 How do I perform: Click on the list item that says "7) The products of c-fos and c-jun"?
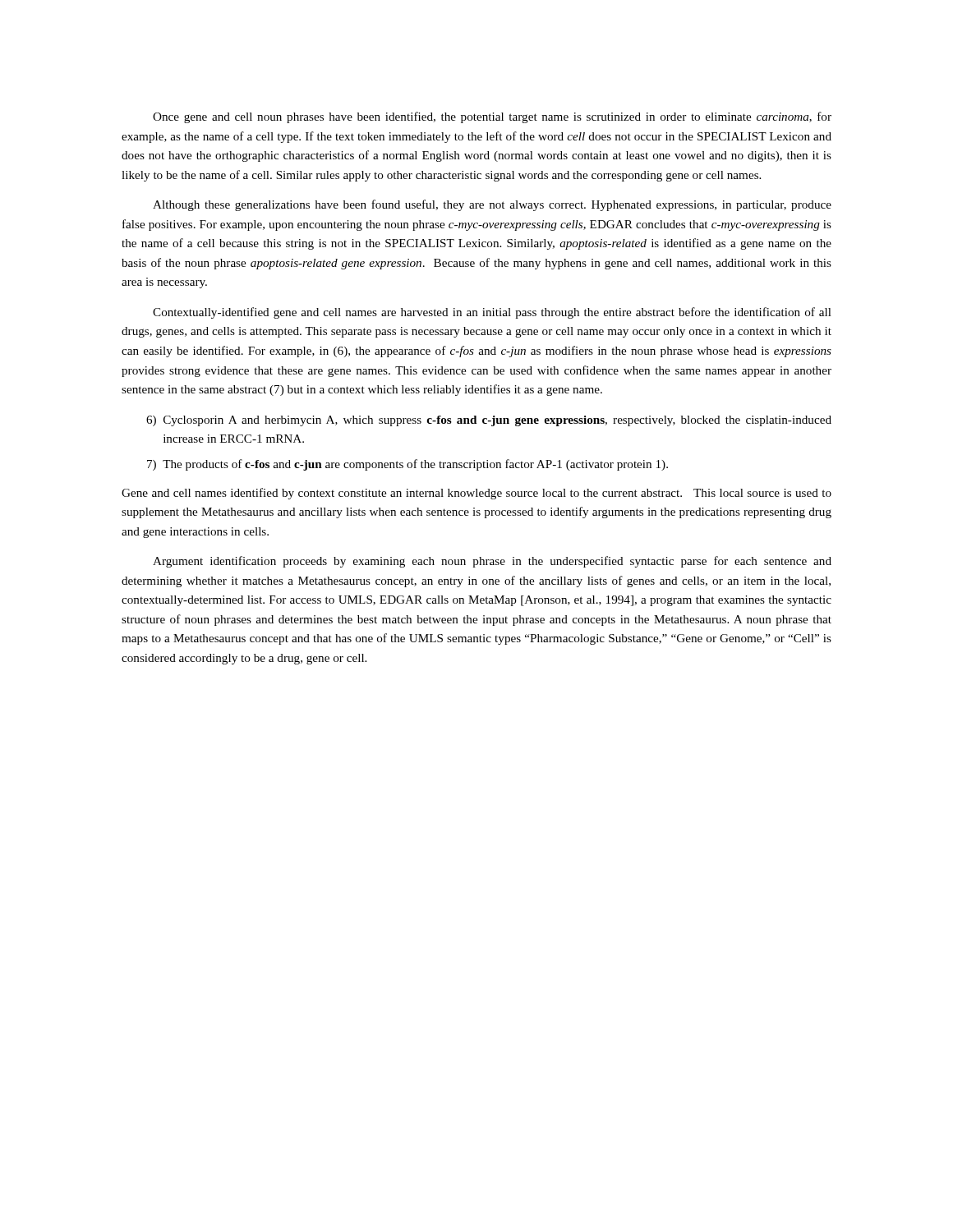click(x=476, y=464)
